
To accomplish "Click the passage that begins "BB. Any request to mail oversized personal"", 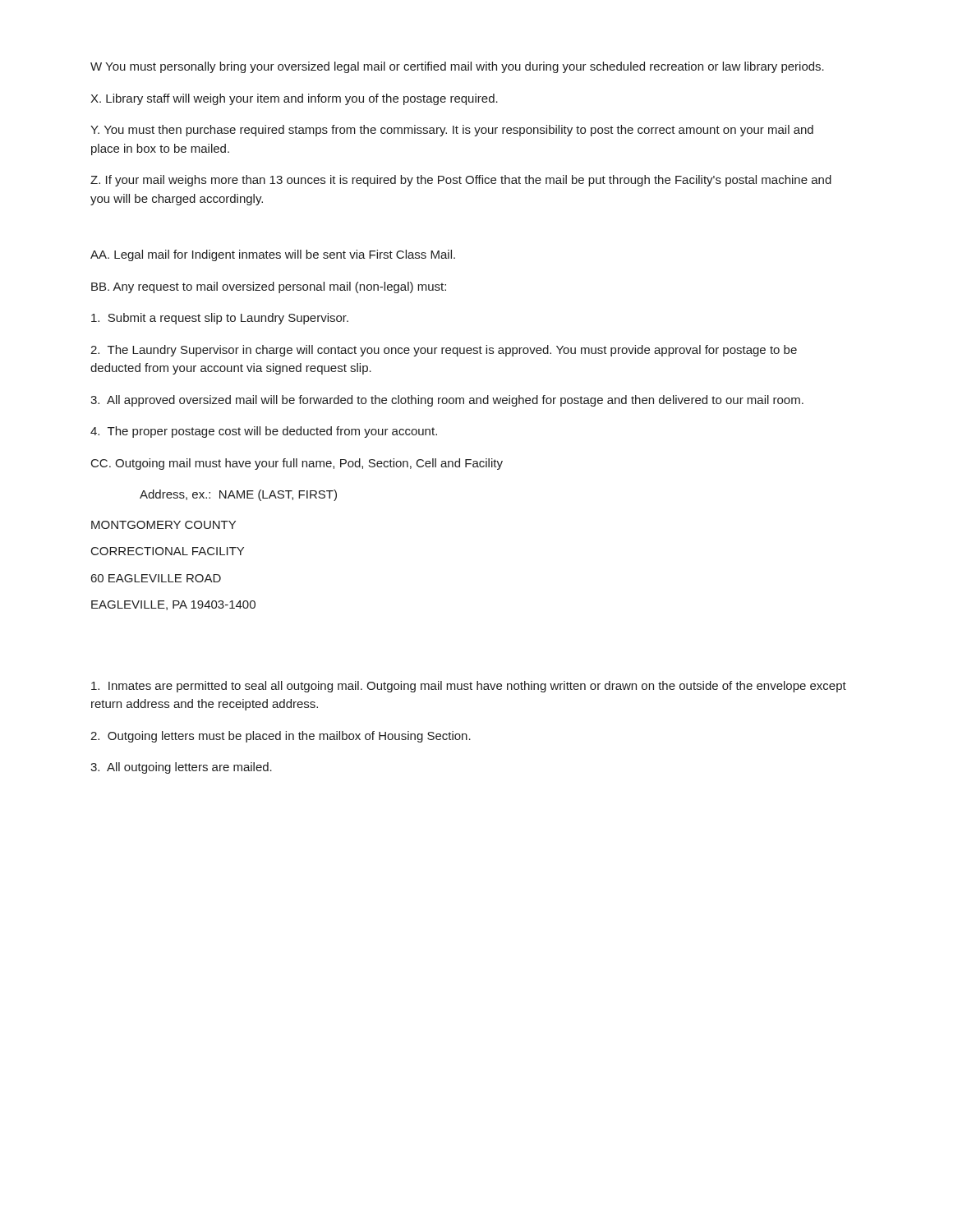I will coord(269,286).
